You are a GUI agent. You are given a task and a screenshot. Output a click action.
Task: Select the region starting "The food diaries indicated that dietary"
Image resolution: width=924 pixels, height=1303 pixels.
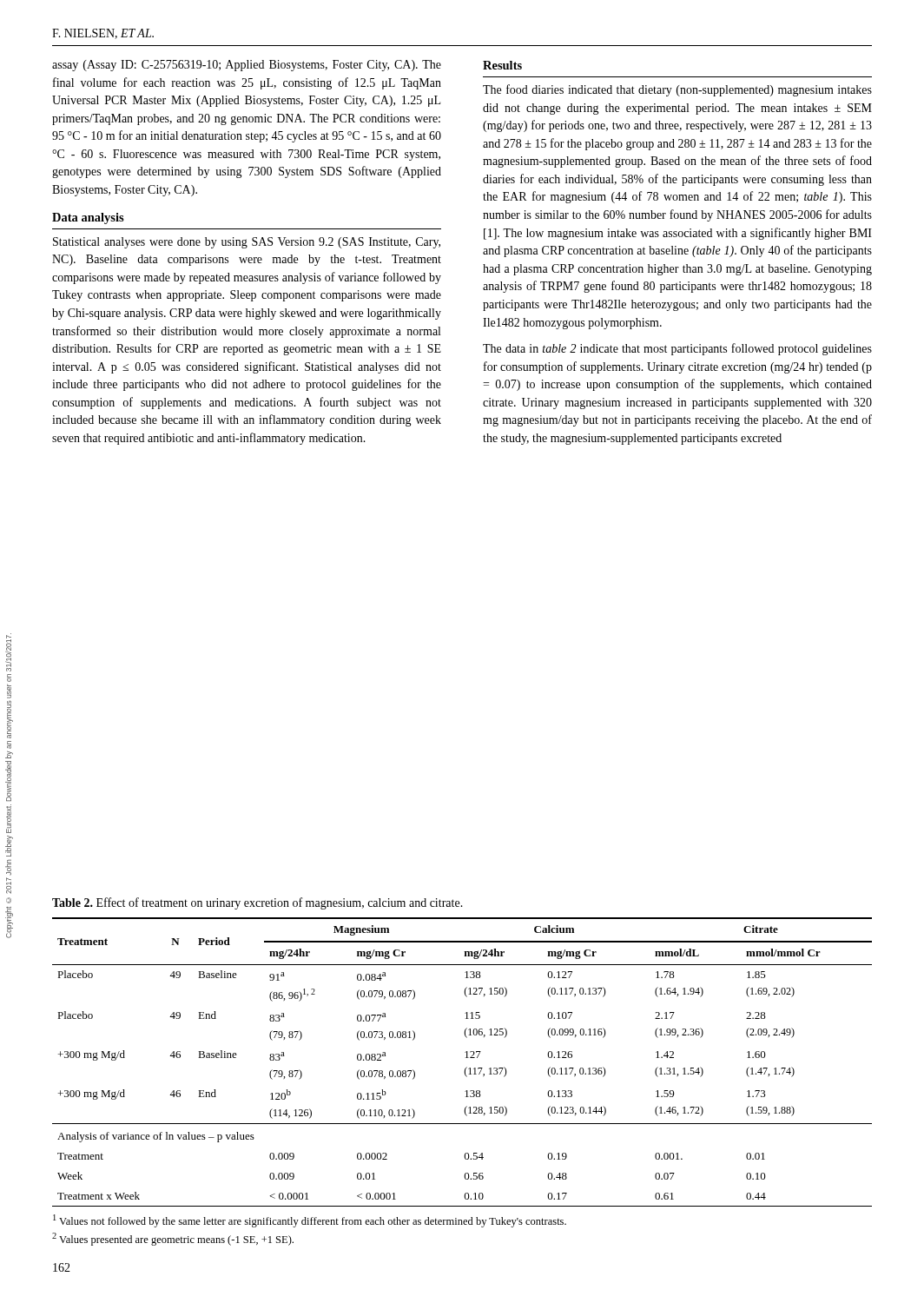click(677, 206)
